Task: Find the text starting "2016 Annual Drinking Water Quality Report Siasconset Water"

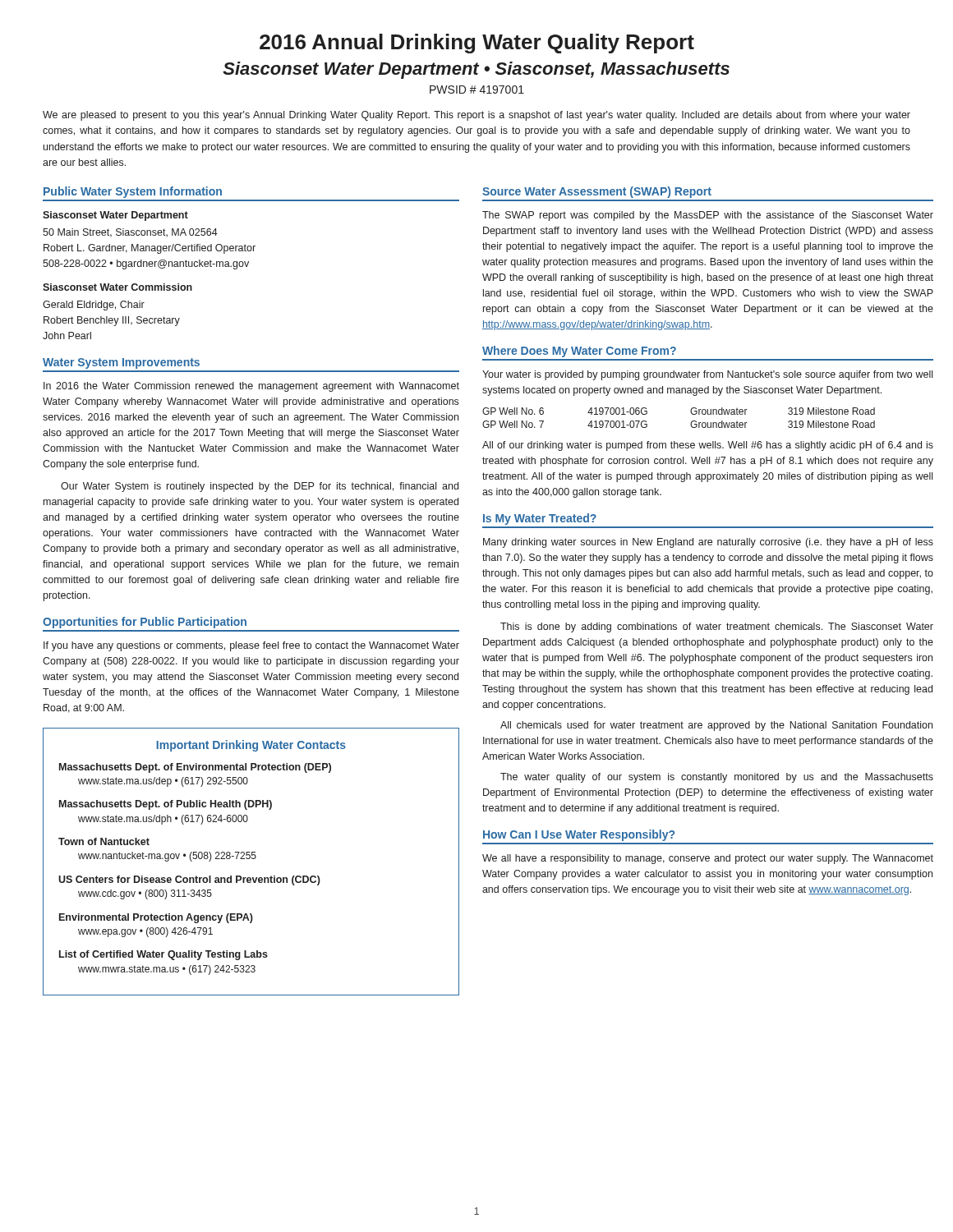Action: [476, 63]
